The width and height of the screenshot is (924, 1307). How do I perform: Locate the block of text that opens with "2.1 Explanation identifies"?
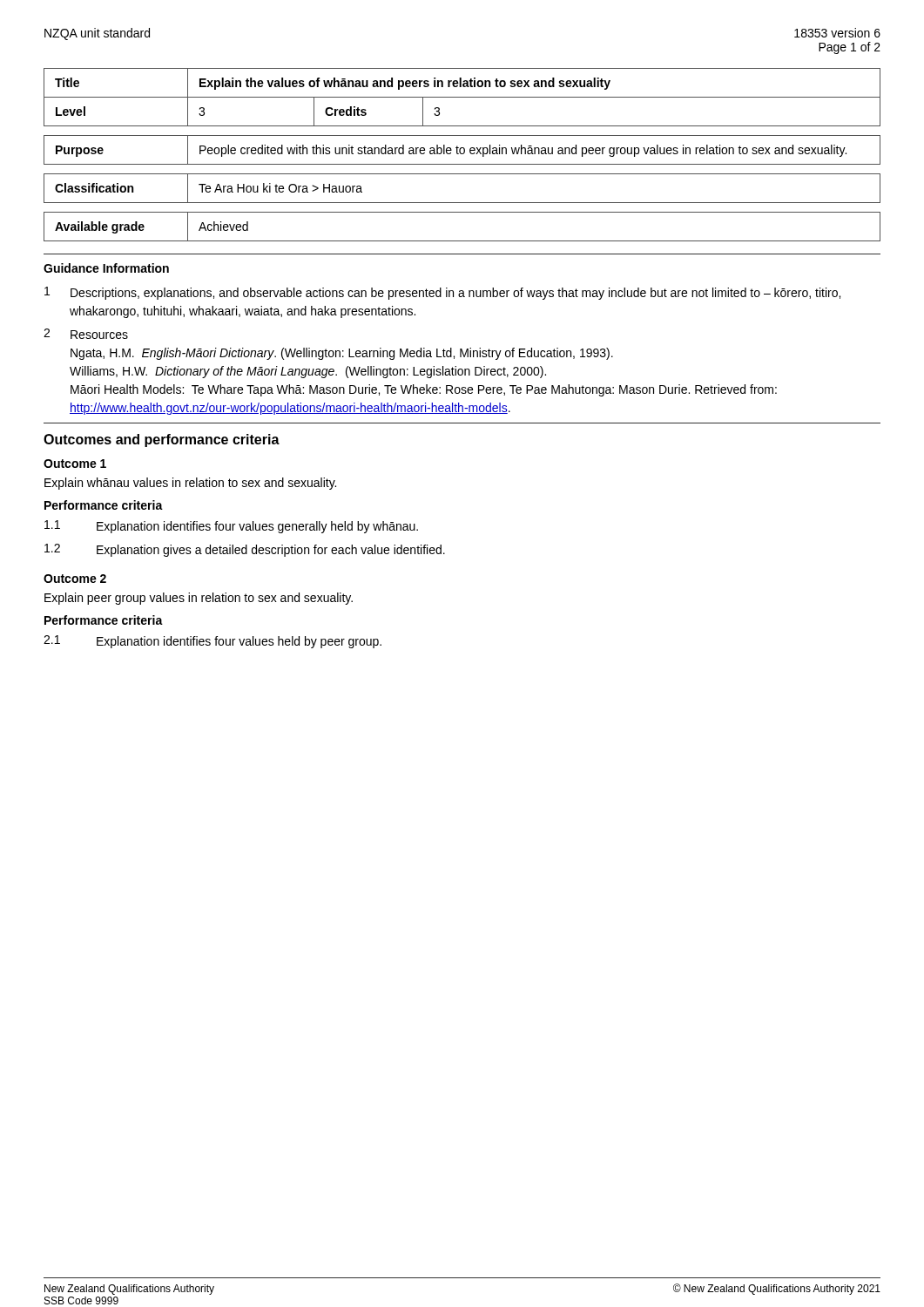point(212,642)
